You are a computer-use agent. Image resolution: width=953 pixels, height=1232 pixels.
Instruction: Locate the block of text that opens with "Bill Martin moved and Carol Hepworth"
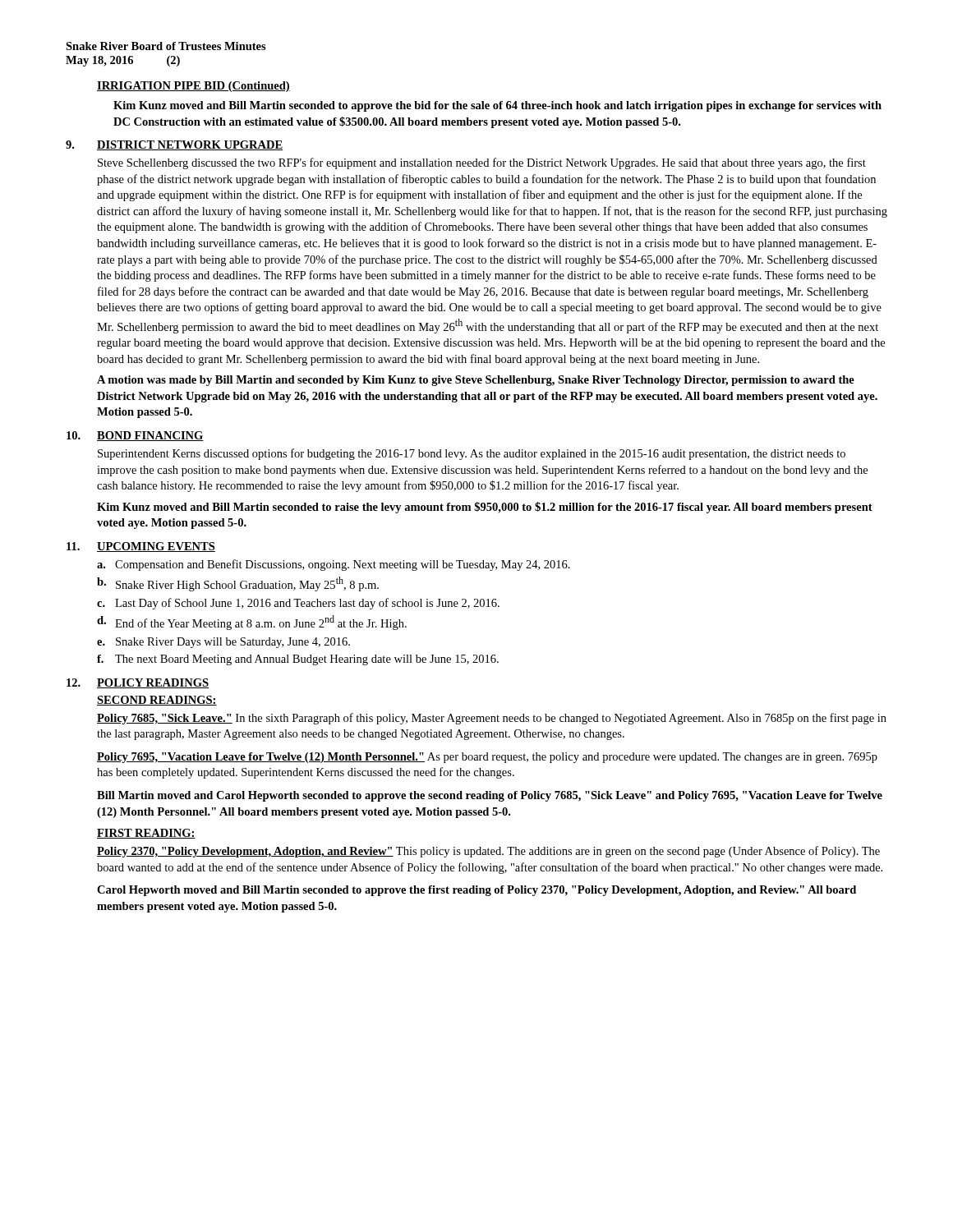click(490, 803)
